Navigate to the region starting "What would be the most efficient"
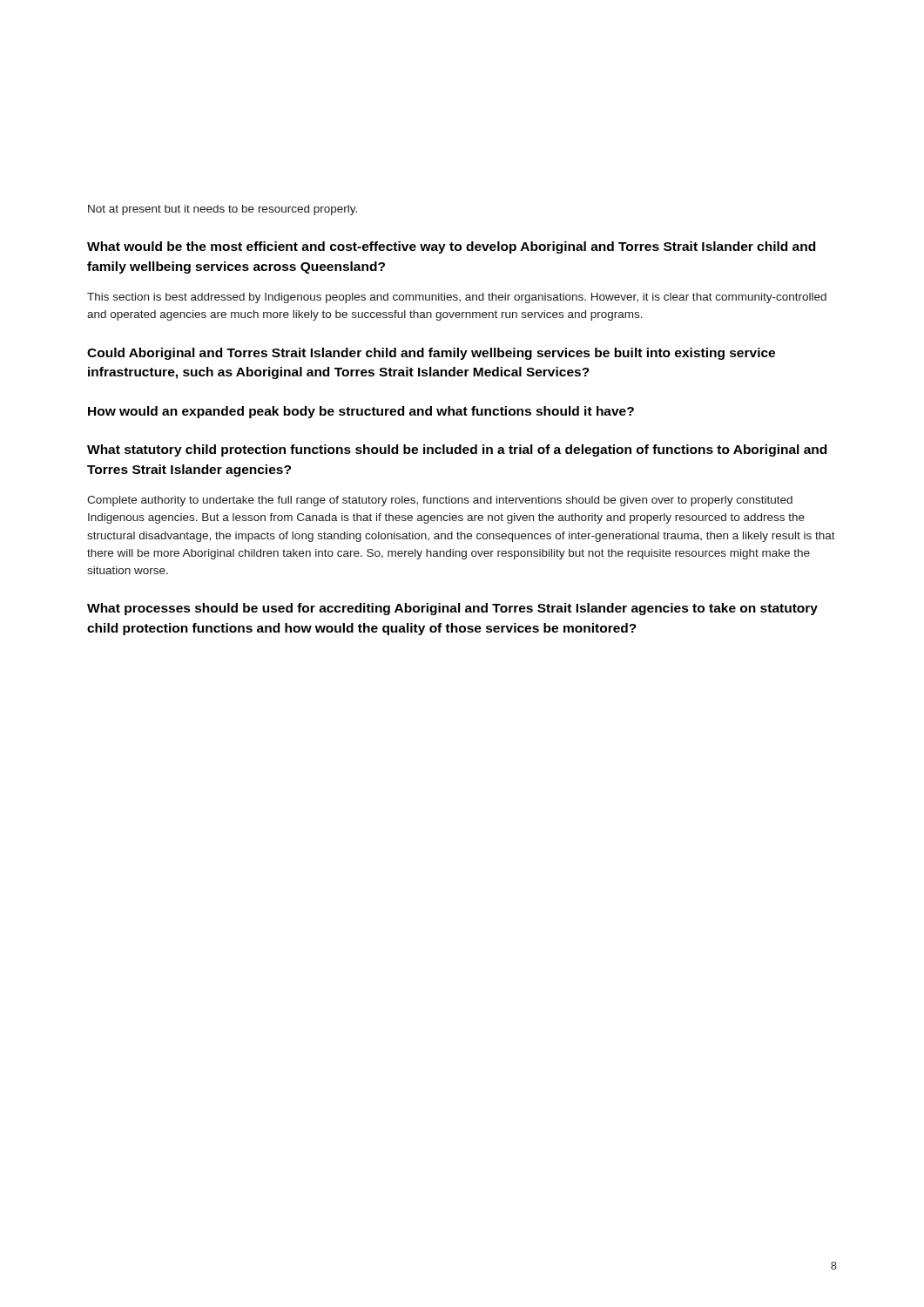This screenshot has width=924, height=1307. (x=452, y=256)
